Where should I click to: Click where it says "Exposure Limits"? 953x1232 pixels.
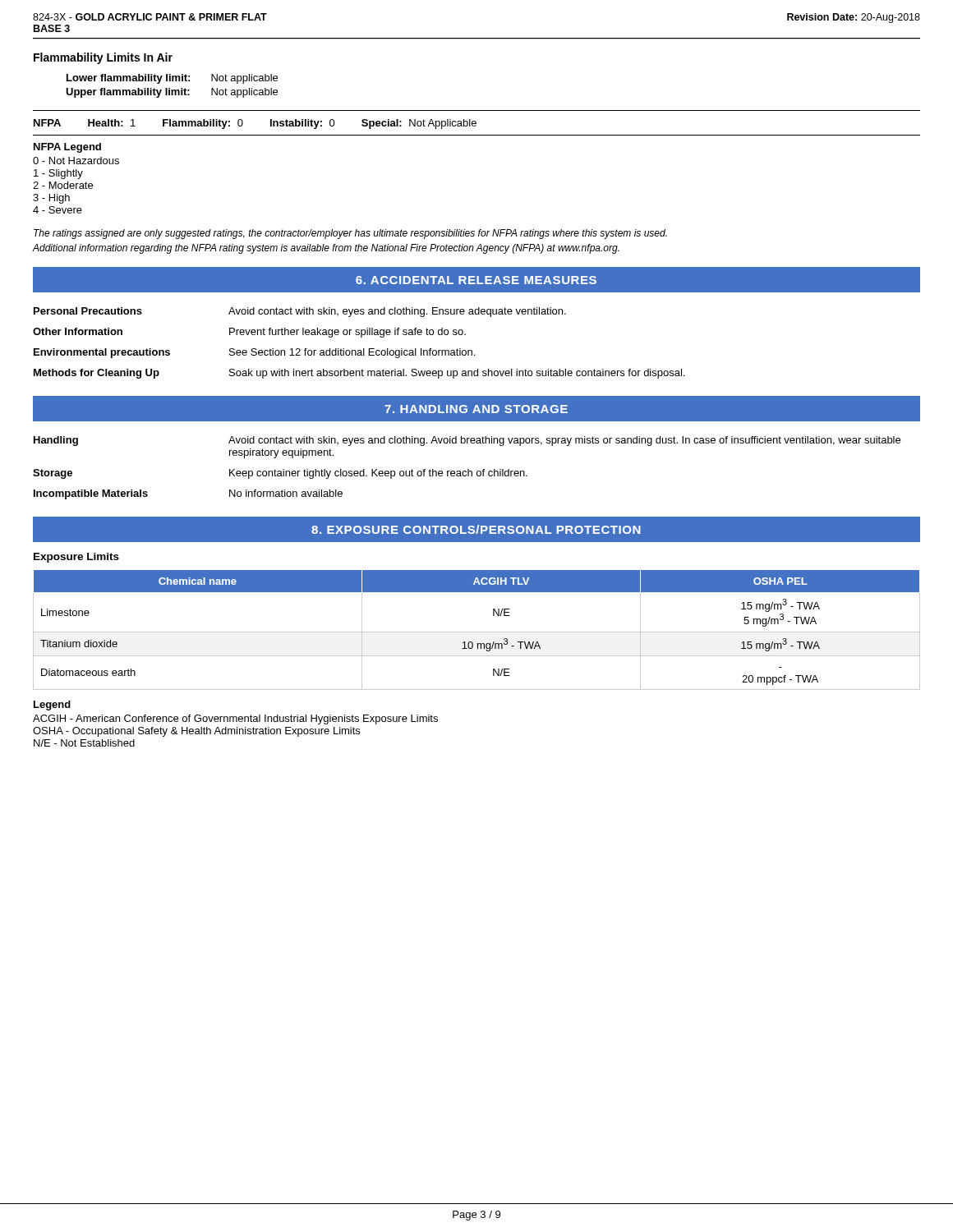(x=76, y=556)
